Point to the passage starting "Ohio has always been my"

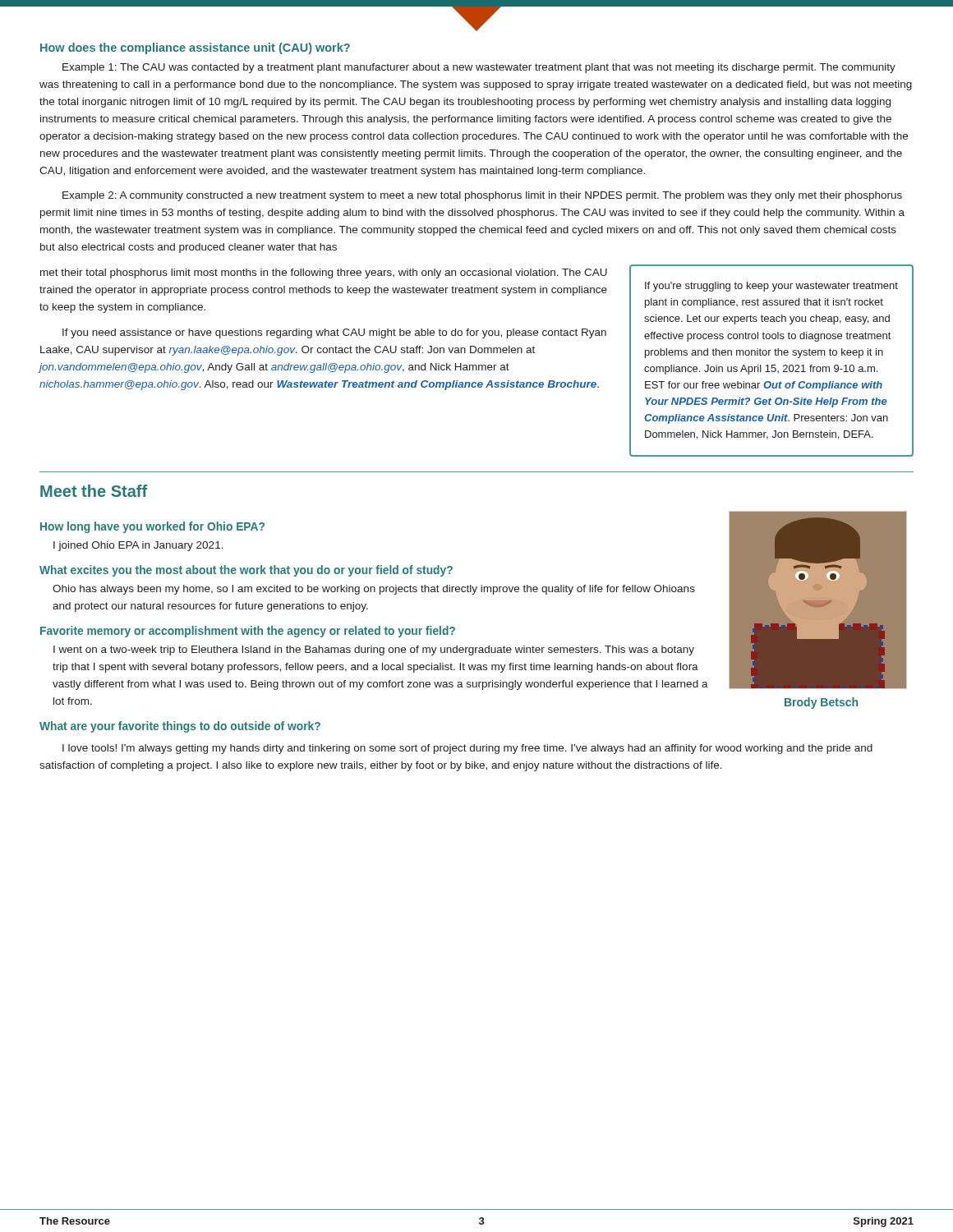(x=374, y=597)
